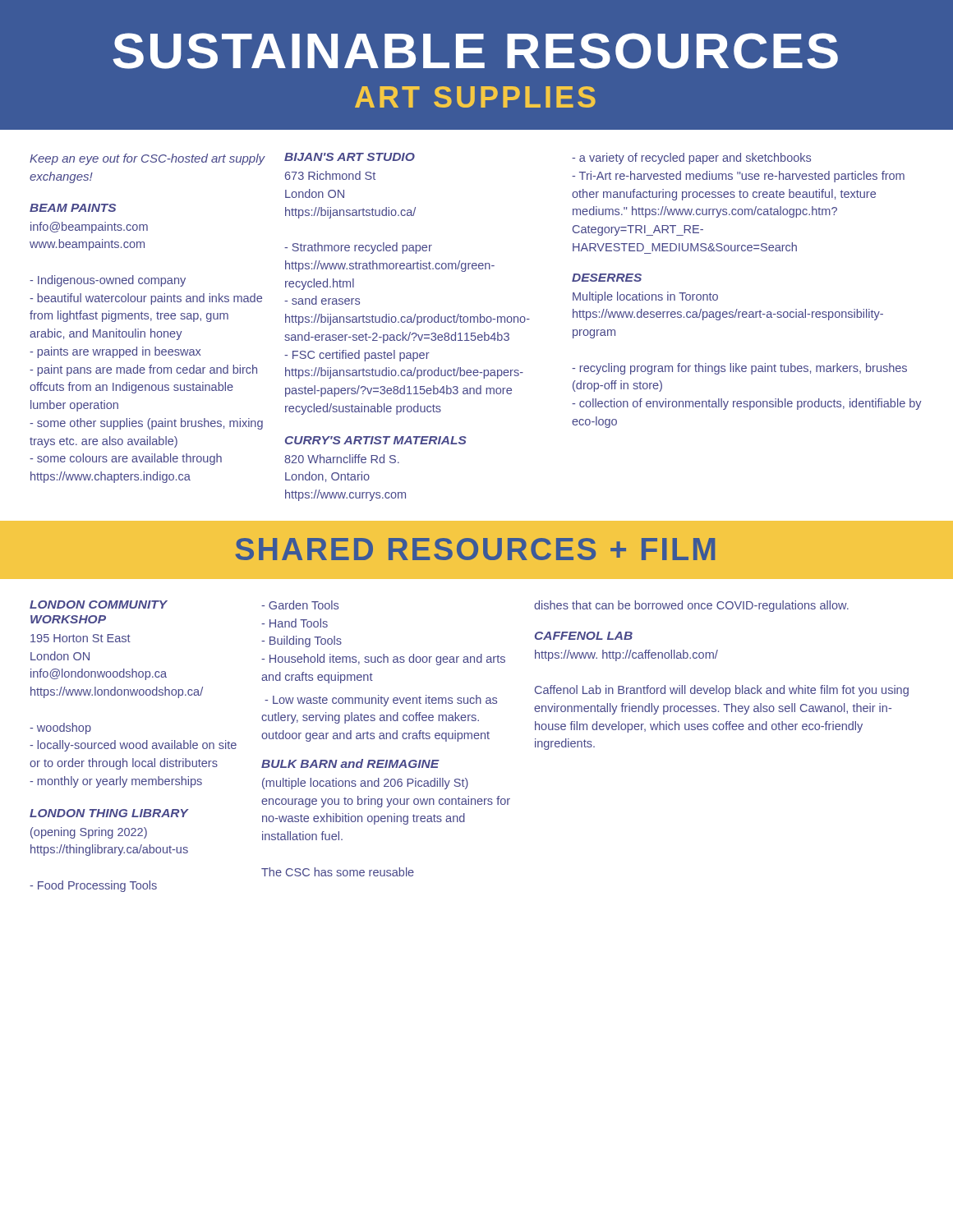Navigate to the region starting "673 Richmond St London ON https://bijansartstudio.ca/ -"
The width and height of the screenshot is (953, 1232).
(x=330, y=175)
